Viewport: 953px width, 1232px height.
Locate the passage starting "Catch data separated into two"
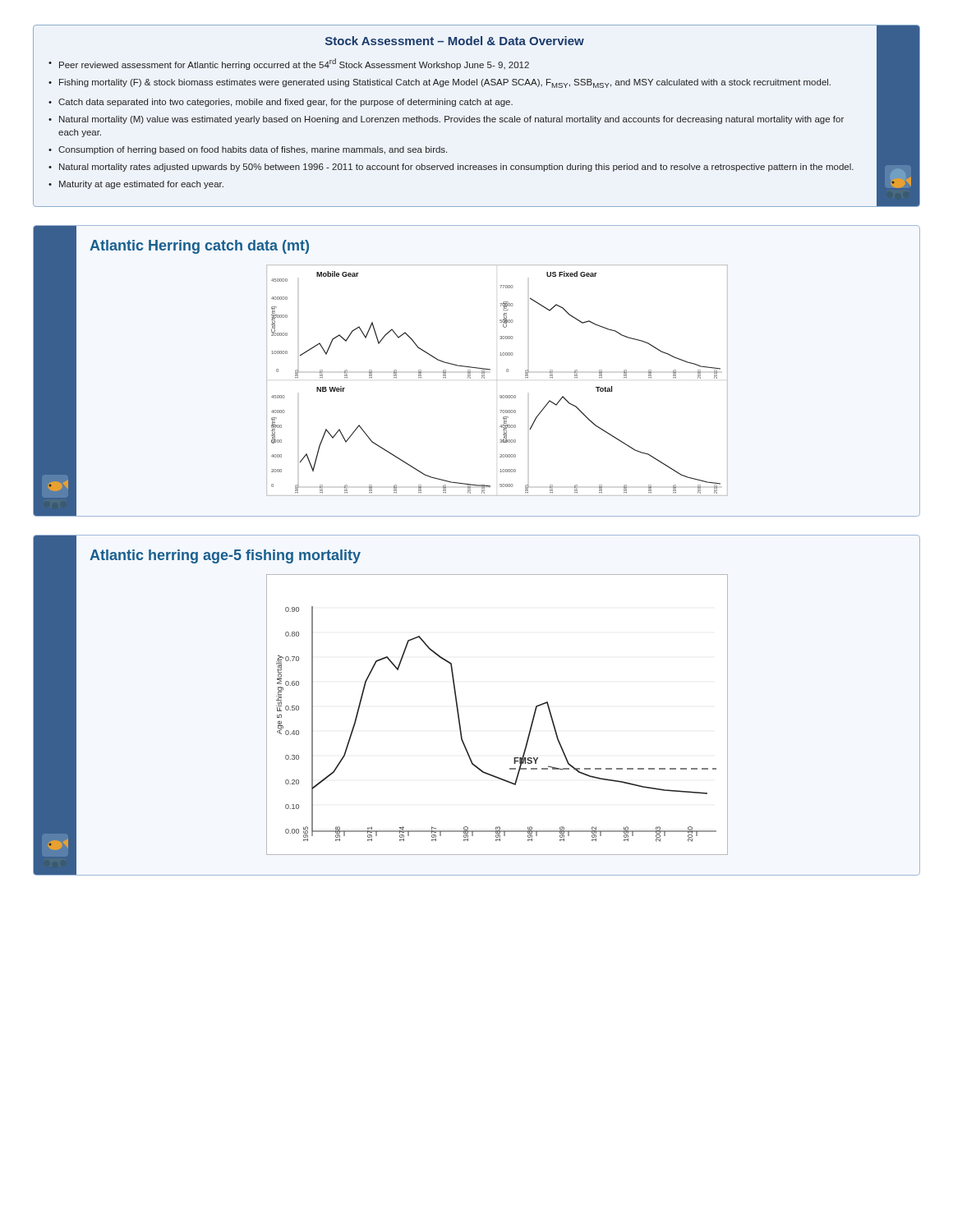tap(286, 102)
